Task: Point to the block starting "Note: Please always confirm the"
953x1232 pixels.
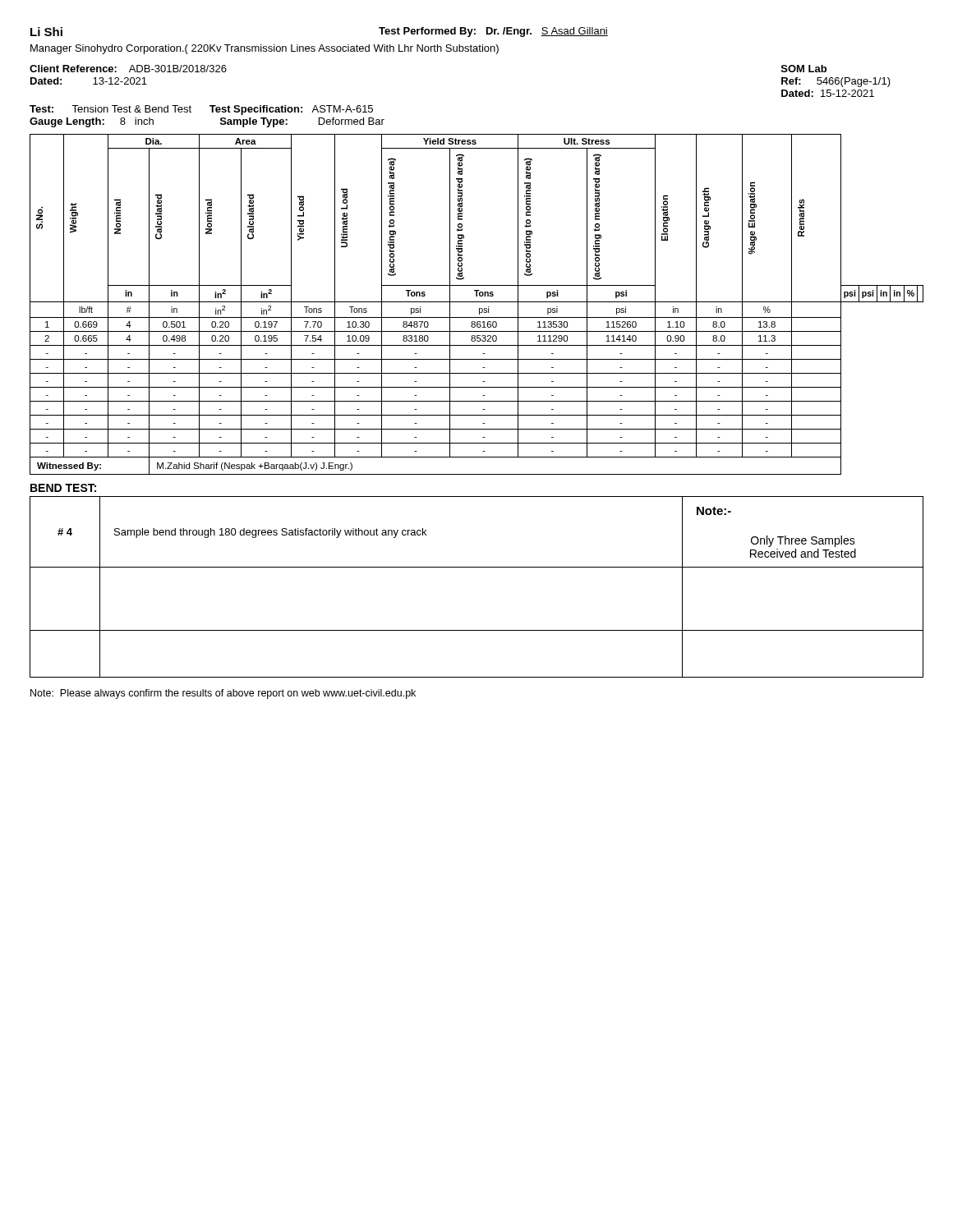Action: (x=223, y=693)
